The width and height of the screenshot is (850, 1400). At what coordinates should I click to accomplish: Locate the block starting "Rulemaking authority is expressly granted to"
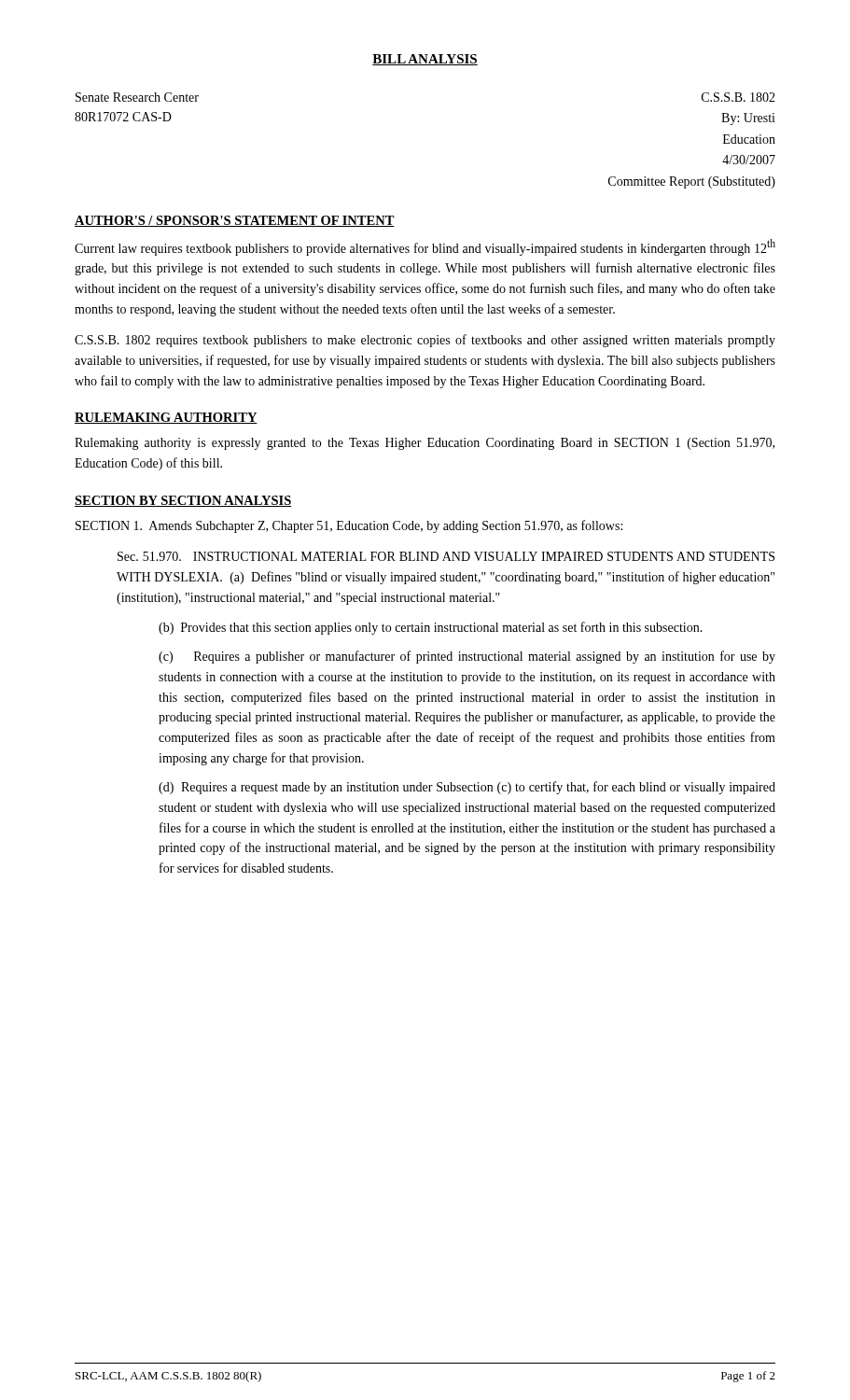click(425, 453)
